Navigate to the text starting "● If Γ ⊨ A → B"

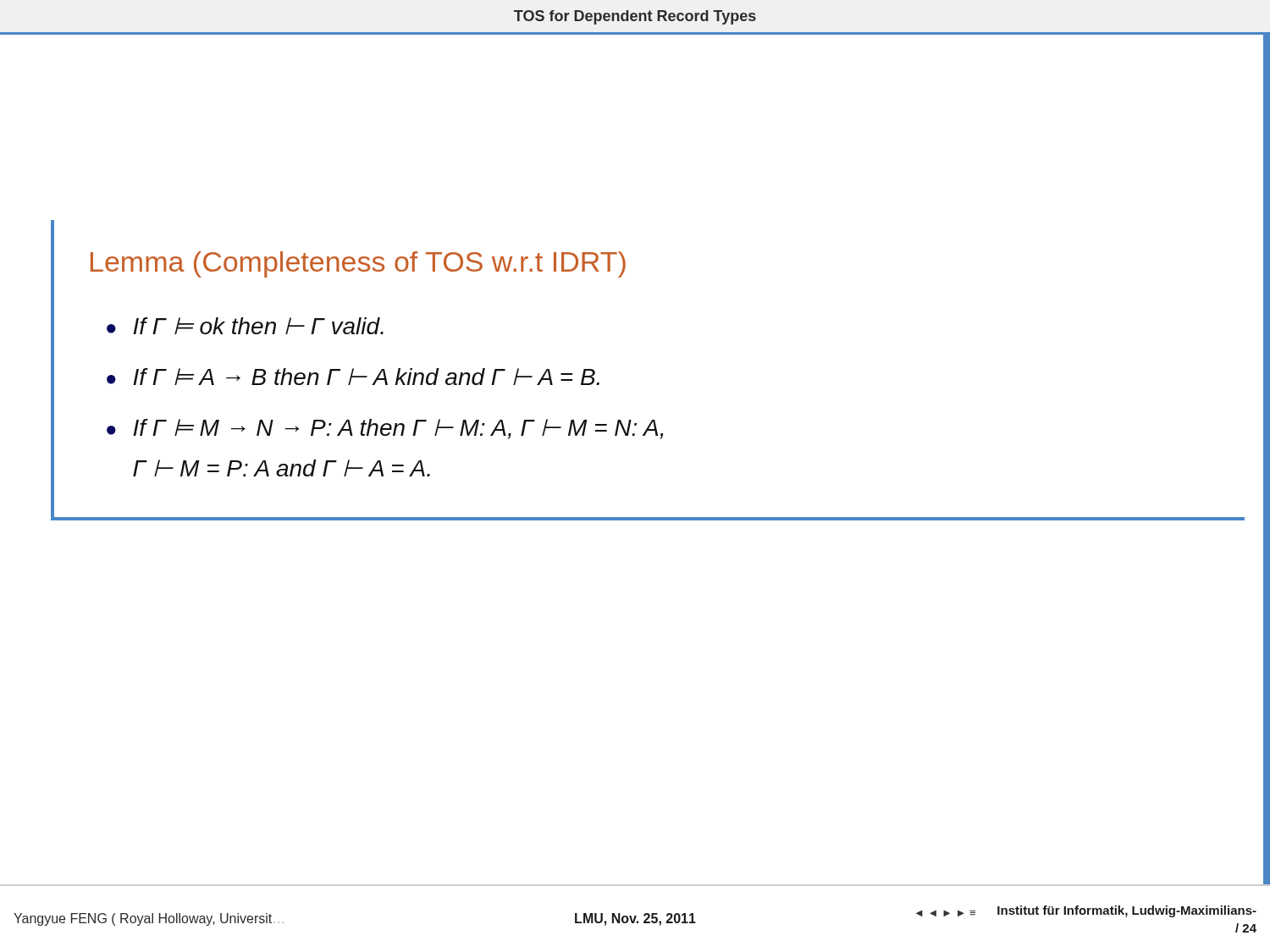point(354,377)
